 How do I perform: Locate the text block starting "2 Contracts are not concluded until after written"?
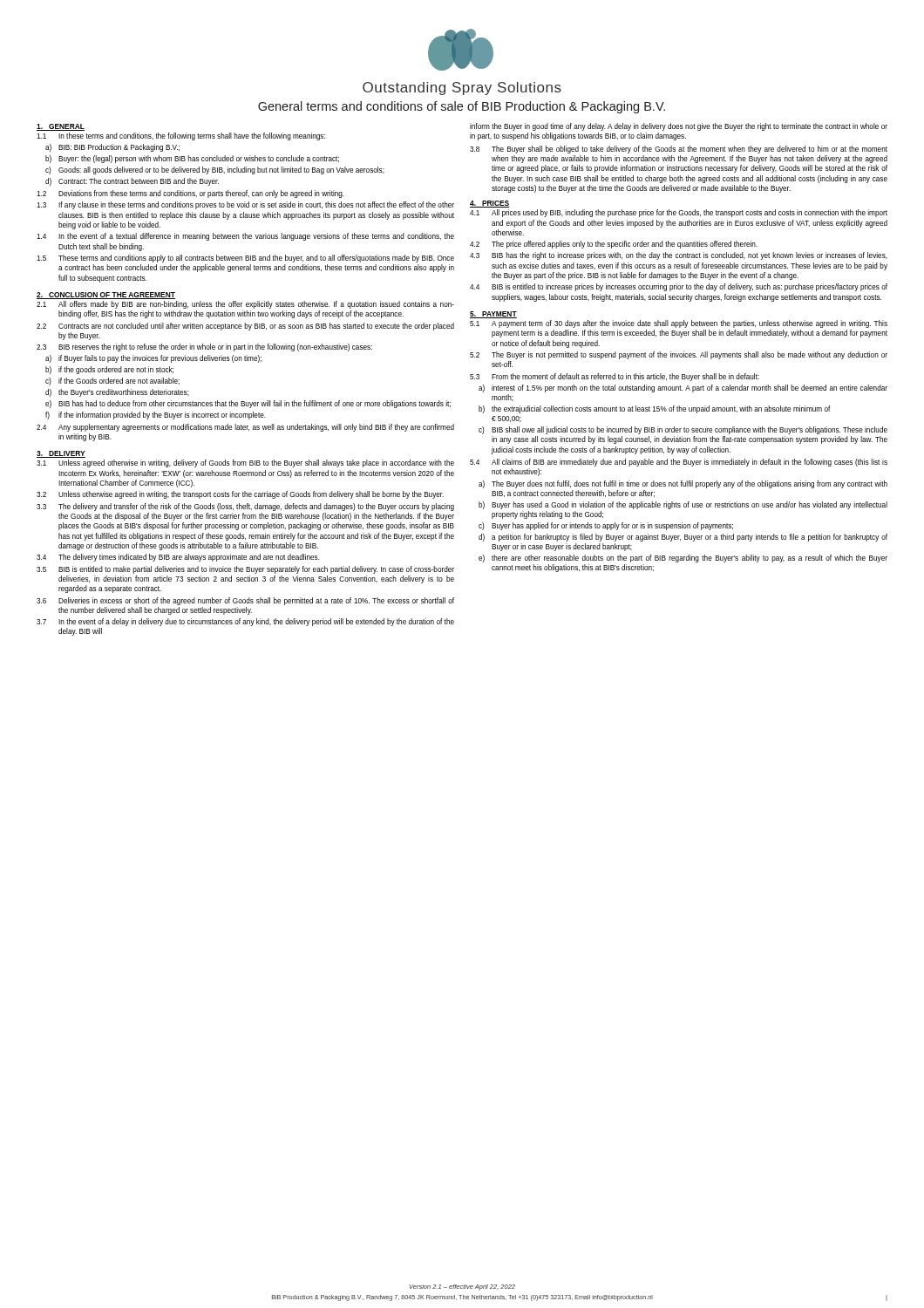(245, 331)
